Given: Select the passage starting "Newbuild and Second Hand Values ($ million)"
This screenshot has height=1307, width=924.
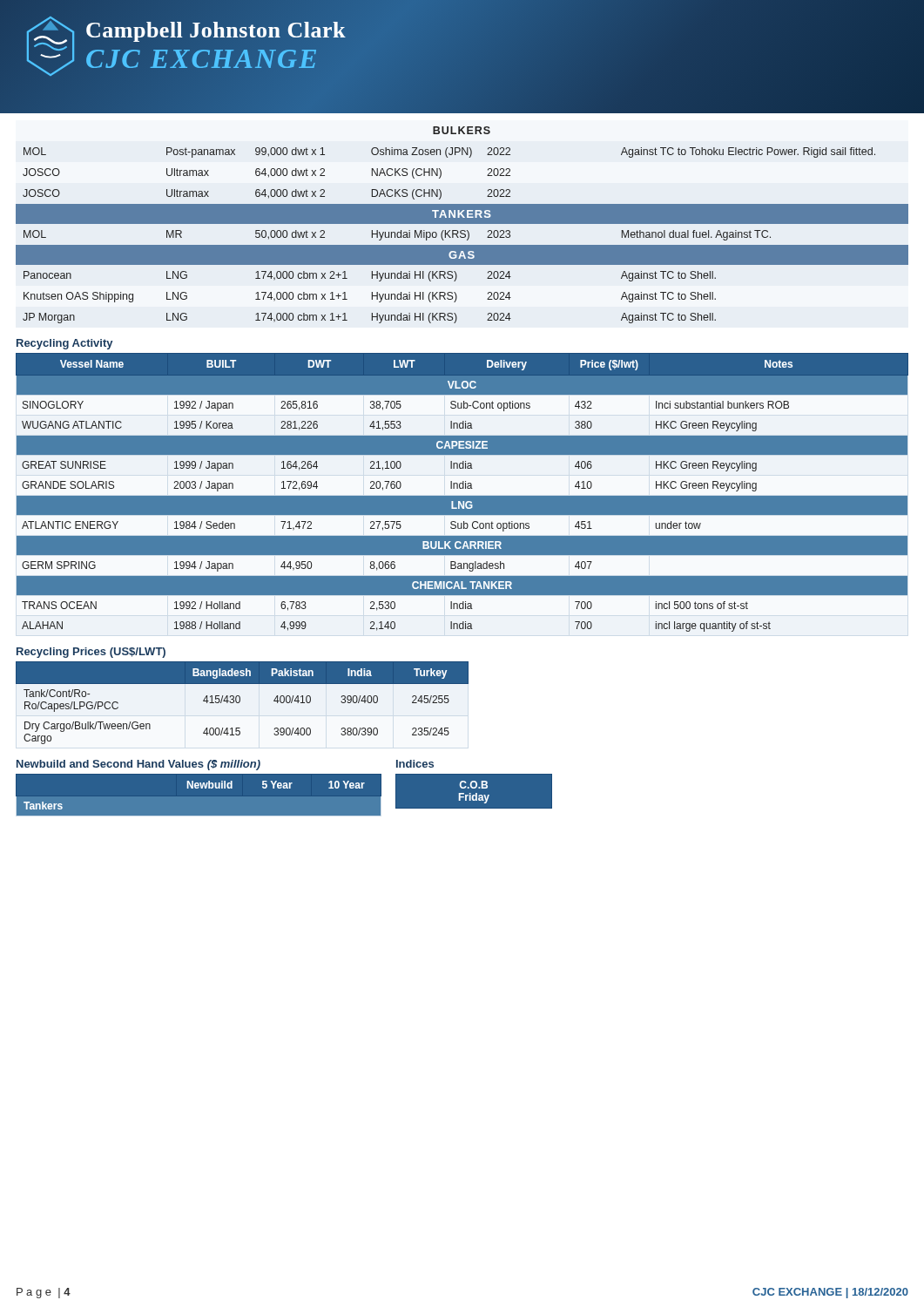Looking at the screenshot, I should coord(138,764).
